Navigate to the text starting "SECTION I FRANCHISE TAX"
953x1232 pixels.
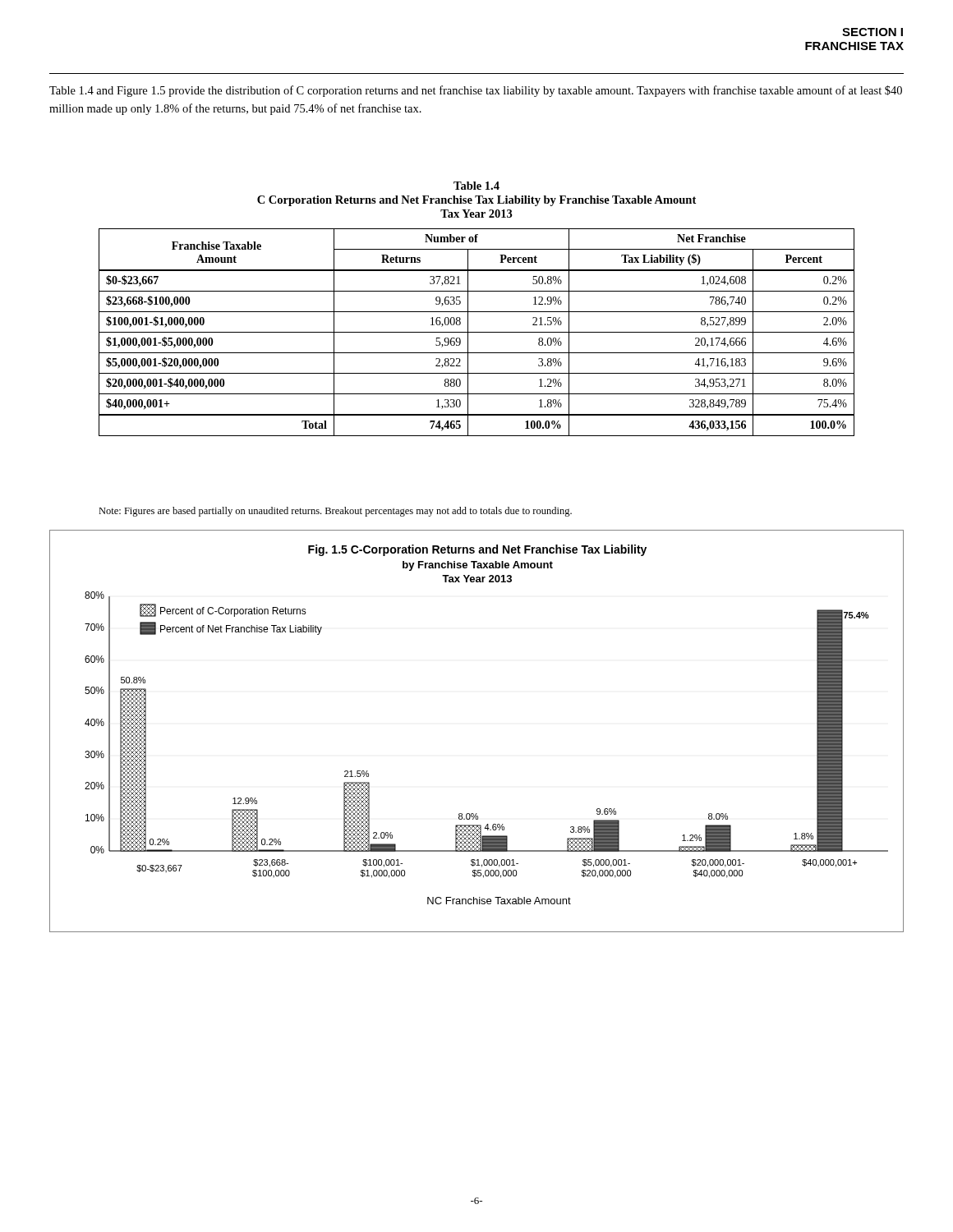[854, 39]
